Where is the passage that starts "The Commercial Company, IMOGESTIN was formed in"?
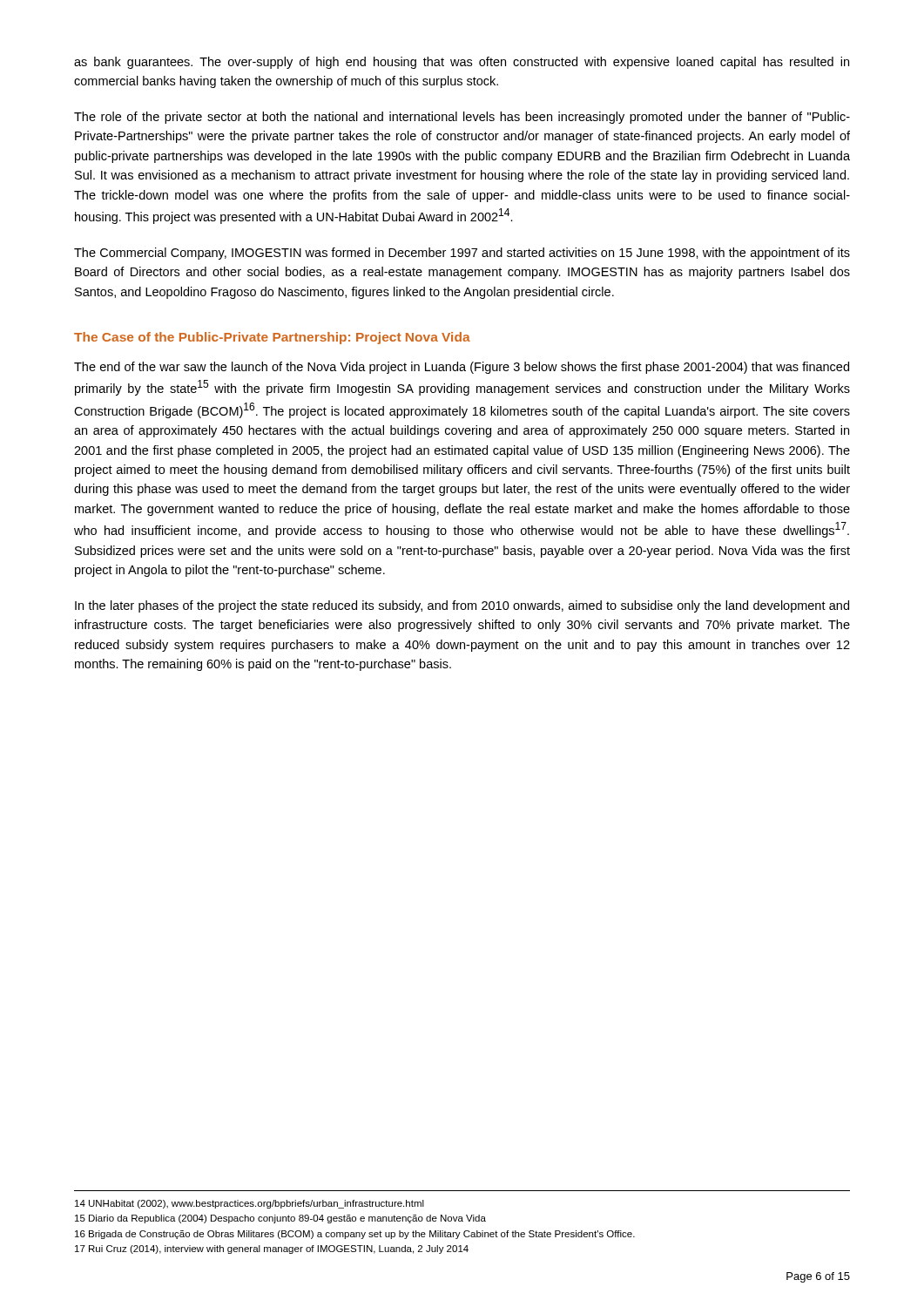The image size is (924, 1307). pyautogui.click(x=462, y=272)
